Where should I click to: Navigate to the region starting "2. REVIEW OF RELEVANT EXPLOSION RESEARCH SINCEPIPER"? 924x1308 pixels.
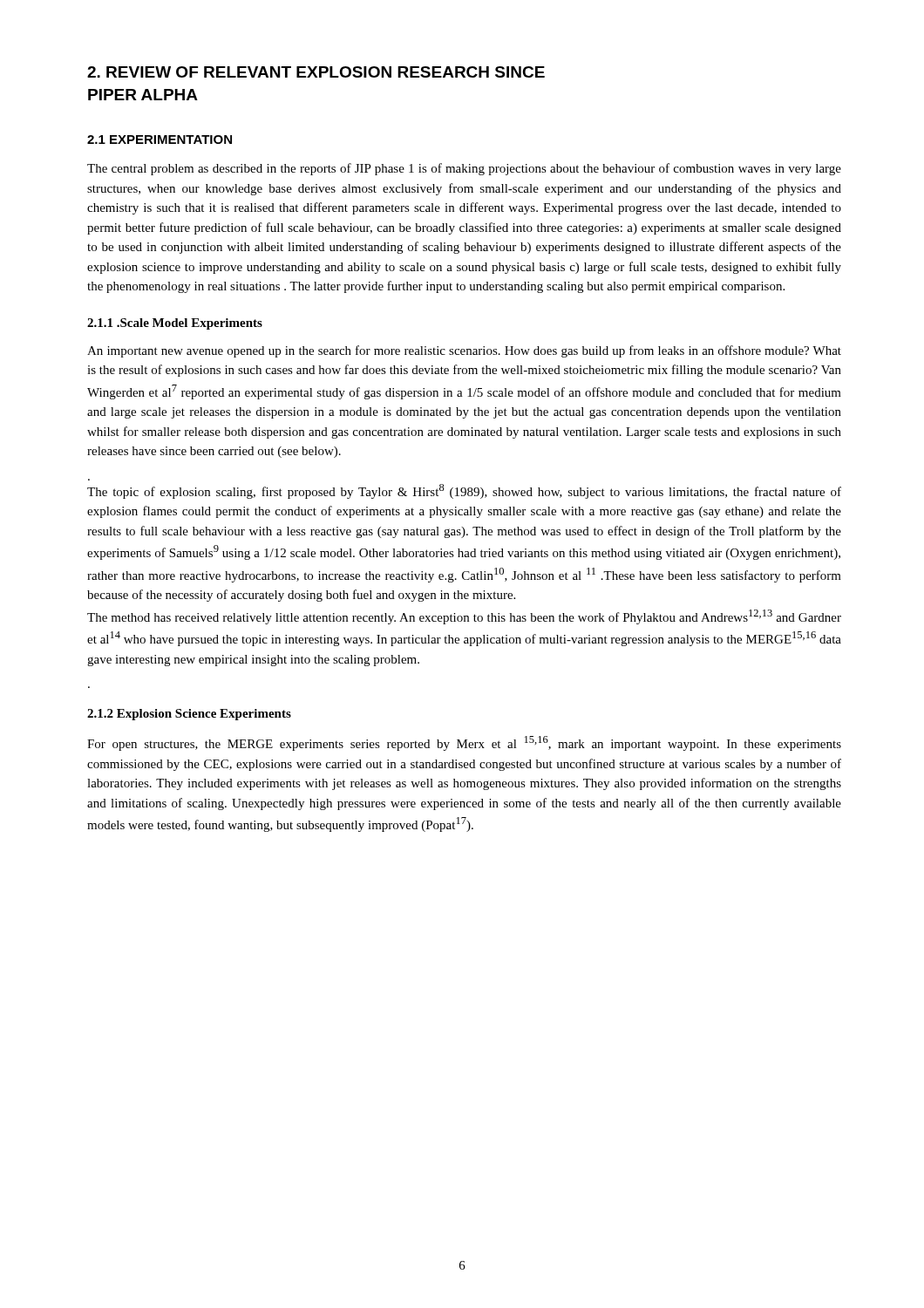(x=464, y=83)
